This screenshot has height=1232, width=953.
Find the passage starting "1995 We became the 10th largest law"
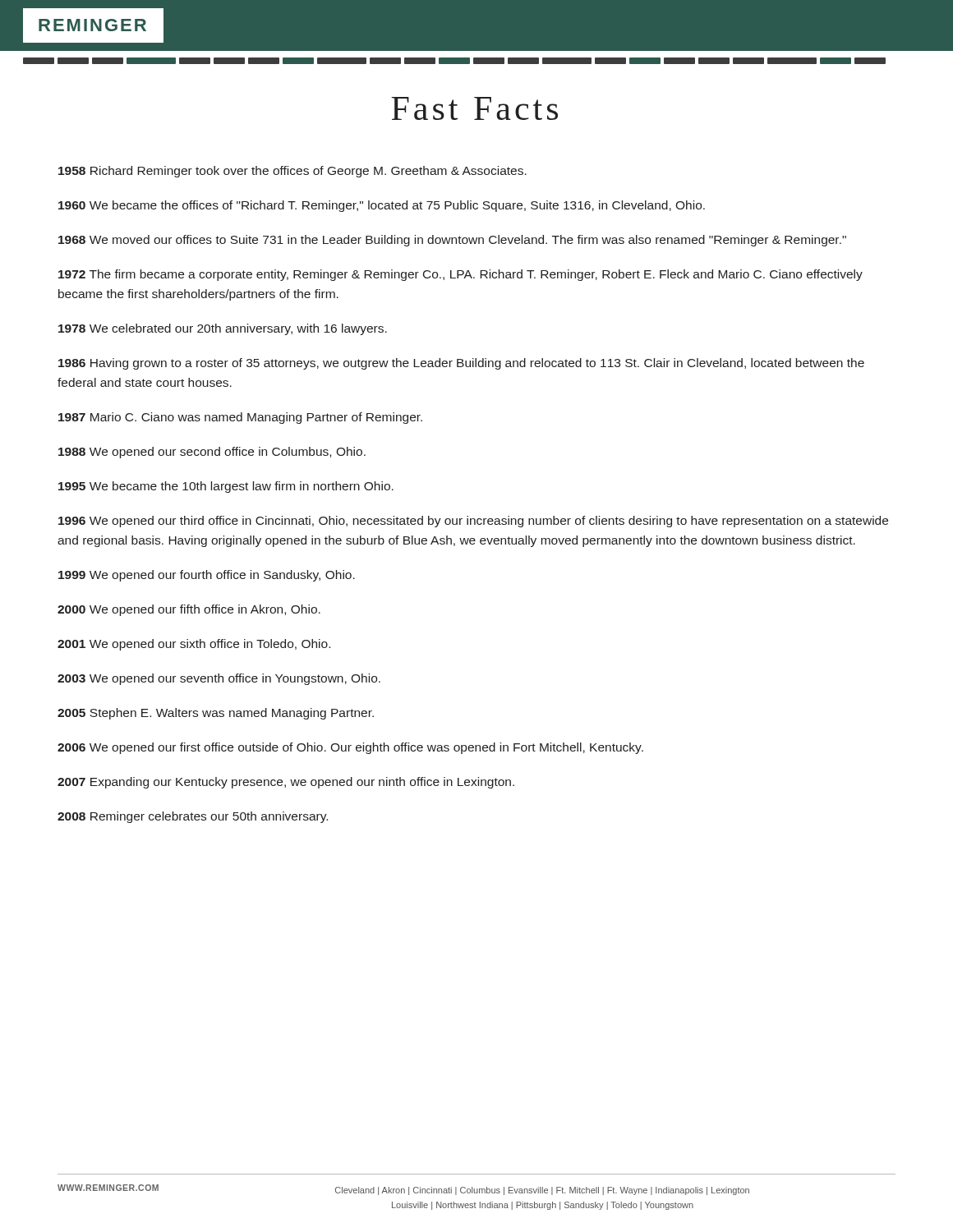[226, 486]
